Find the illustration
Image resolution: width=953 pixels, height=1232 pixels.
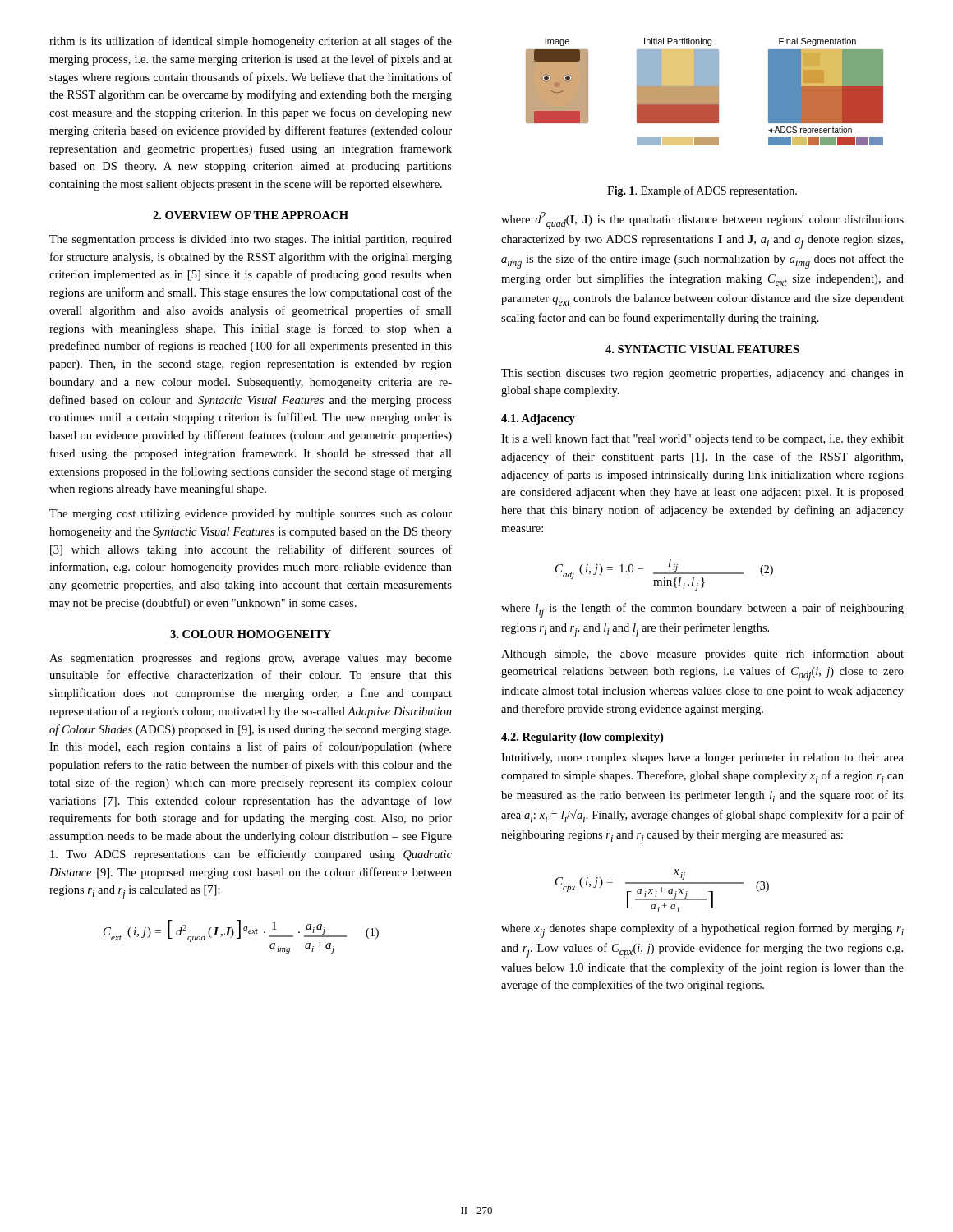click(702, 106)
